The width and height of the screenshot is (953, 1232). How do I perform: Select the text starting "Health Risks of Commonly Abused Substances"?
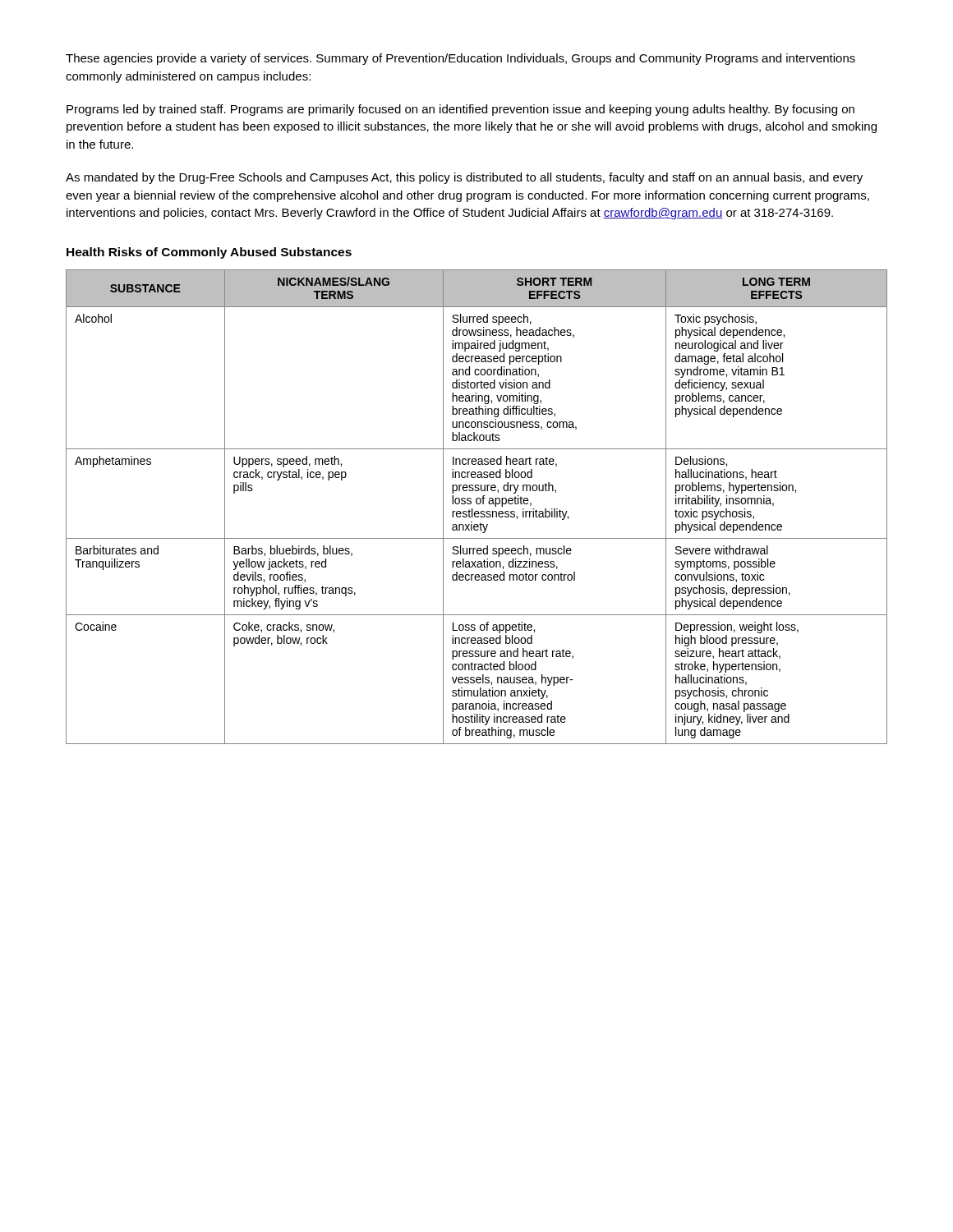coord(209,252)
